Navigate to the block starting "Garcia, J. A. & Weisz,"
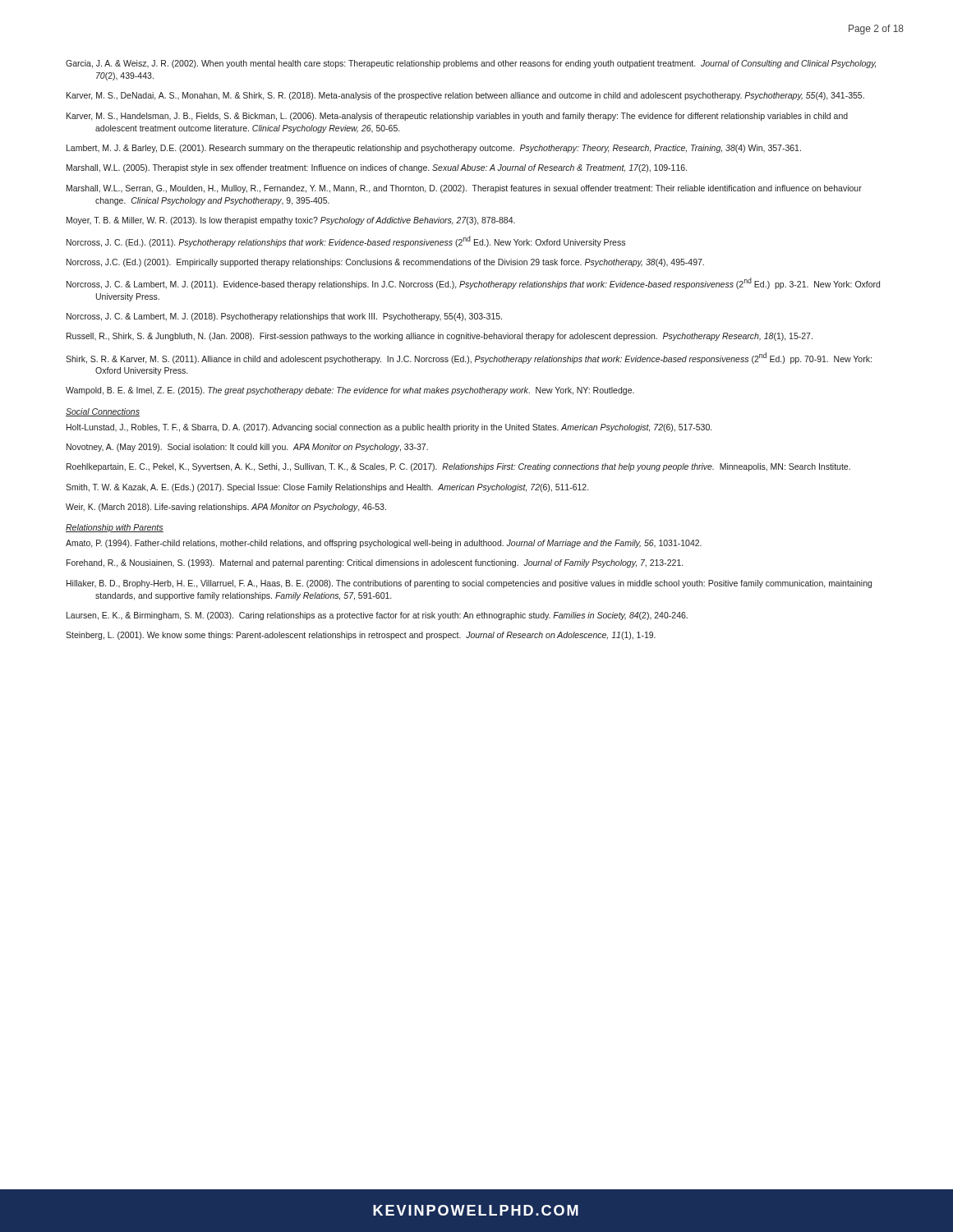 coord(471,69)
